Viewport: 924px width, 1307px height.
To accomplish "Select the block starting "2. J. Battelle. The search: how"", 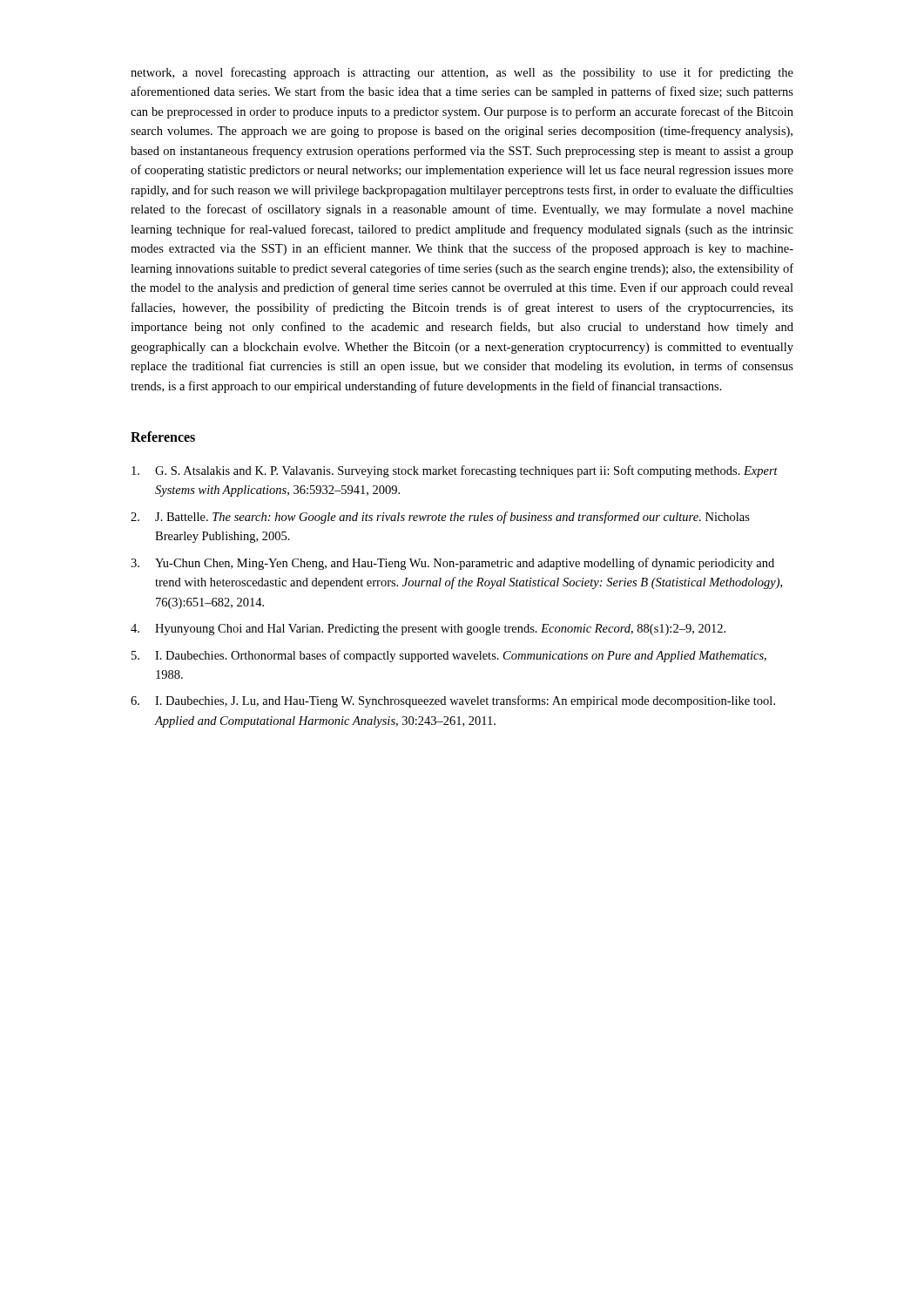I will click(x=462, y=526).
